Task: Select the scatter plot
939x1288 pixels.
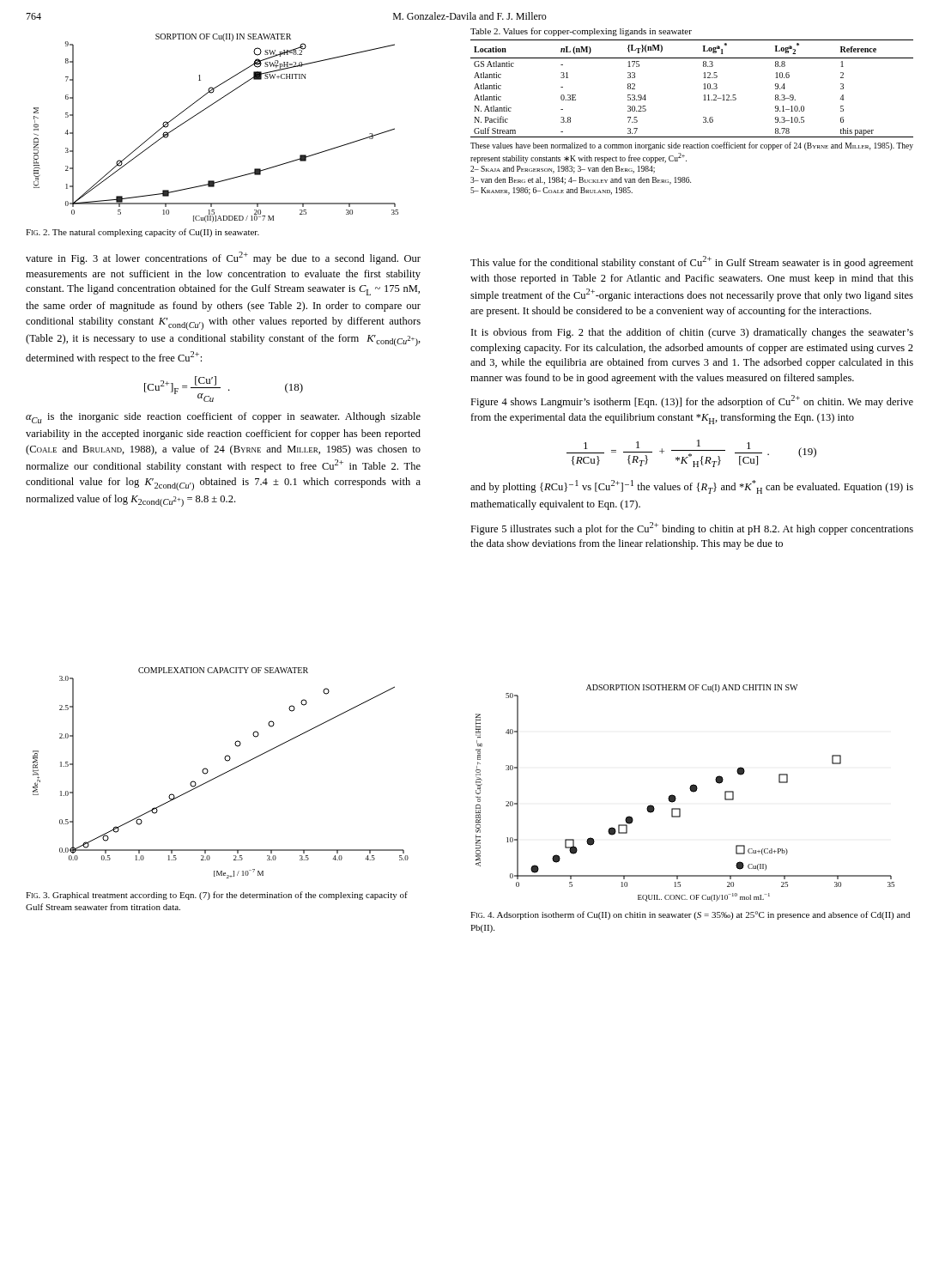Action: tap(692, 792)
